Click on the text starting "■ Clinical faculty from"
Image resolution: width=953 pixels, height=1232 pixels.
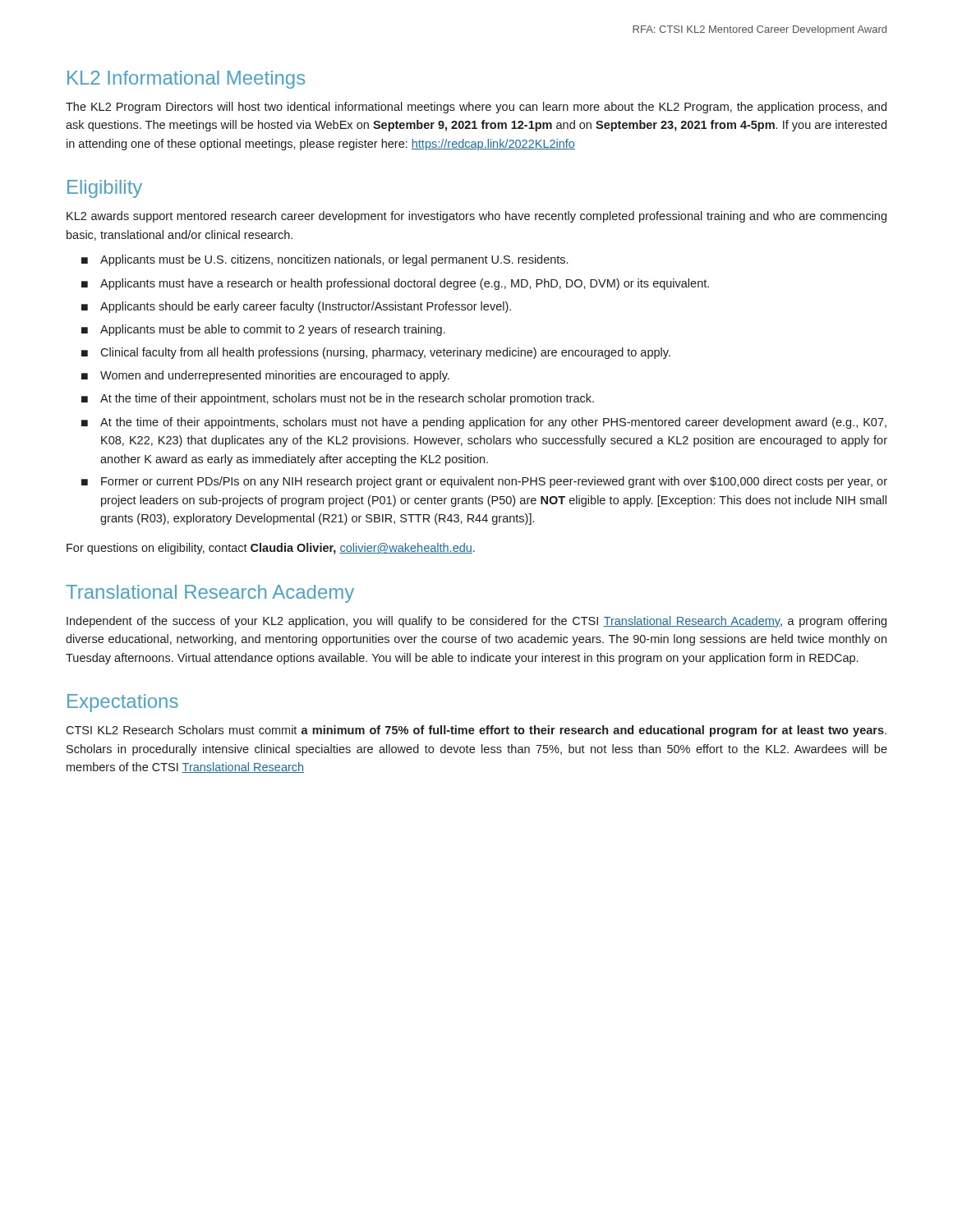[484, 353]
